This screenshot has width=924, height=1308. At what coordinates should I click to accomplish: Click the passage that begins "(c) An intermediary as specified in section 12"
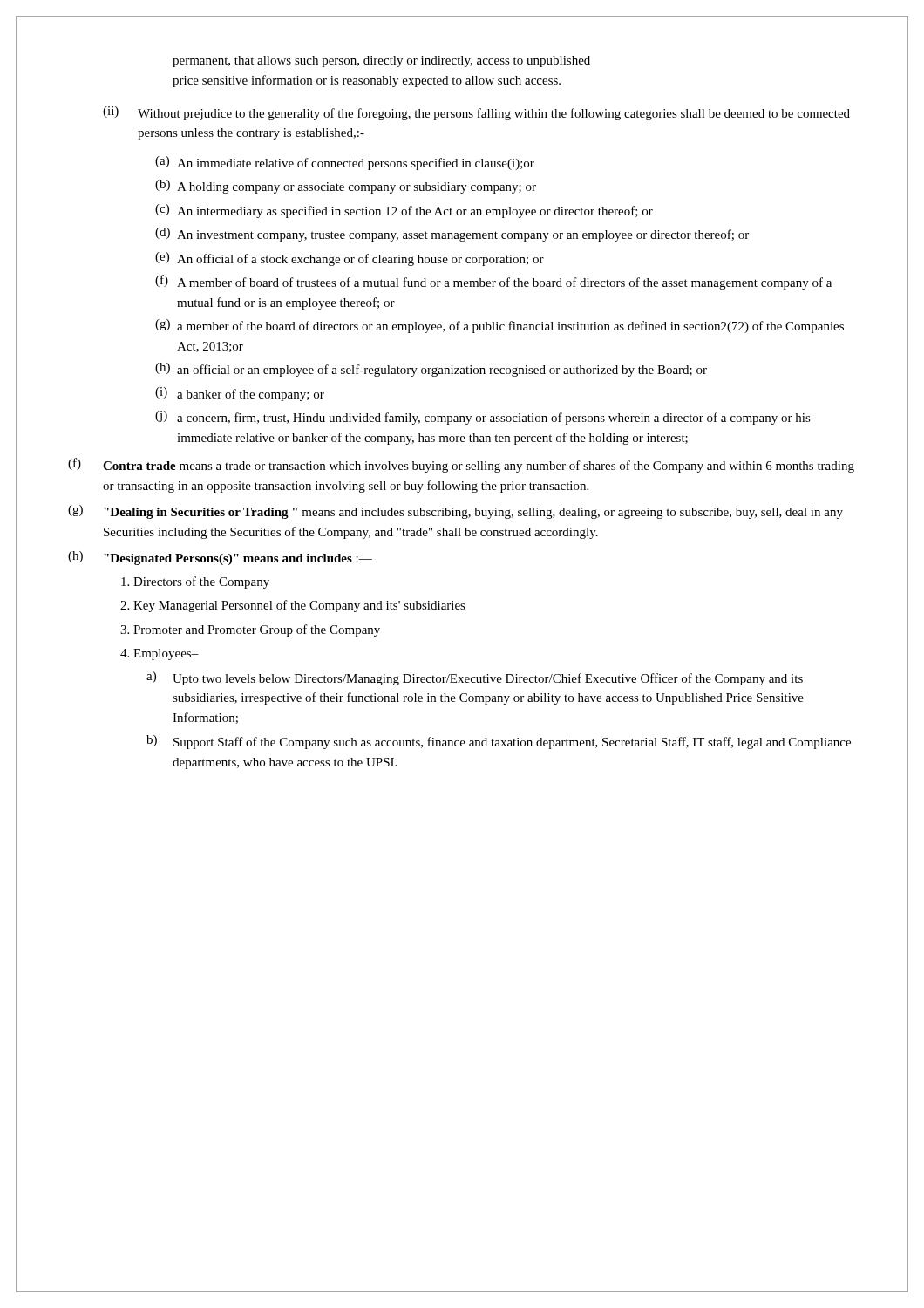[x=506, y=211]
